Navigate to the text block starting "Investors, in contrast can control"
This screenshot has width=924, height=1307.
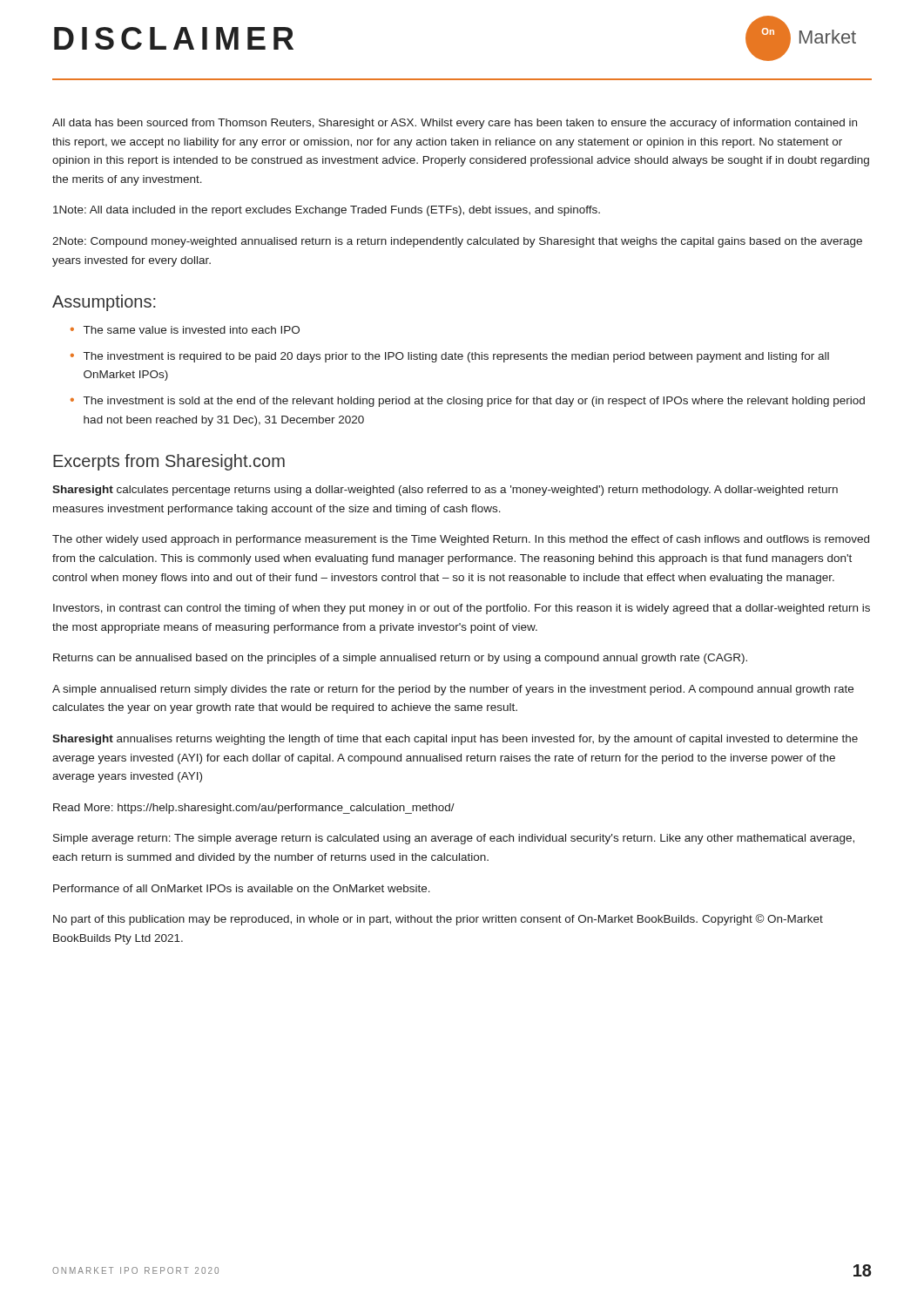click(x=461, y=617)
